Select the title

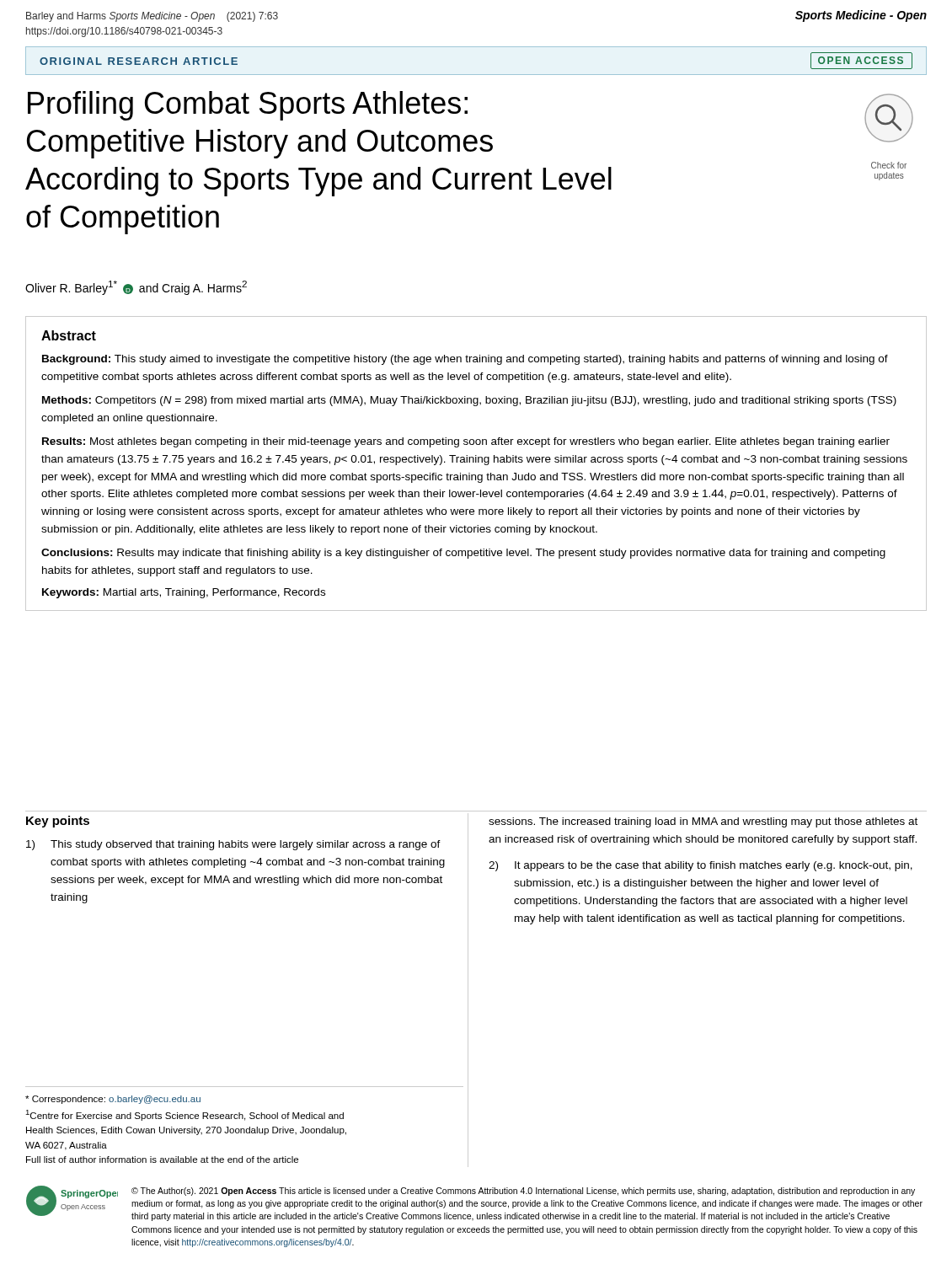(x=421, y=160)
